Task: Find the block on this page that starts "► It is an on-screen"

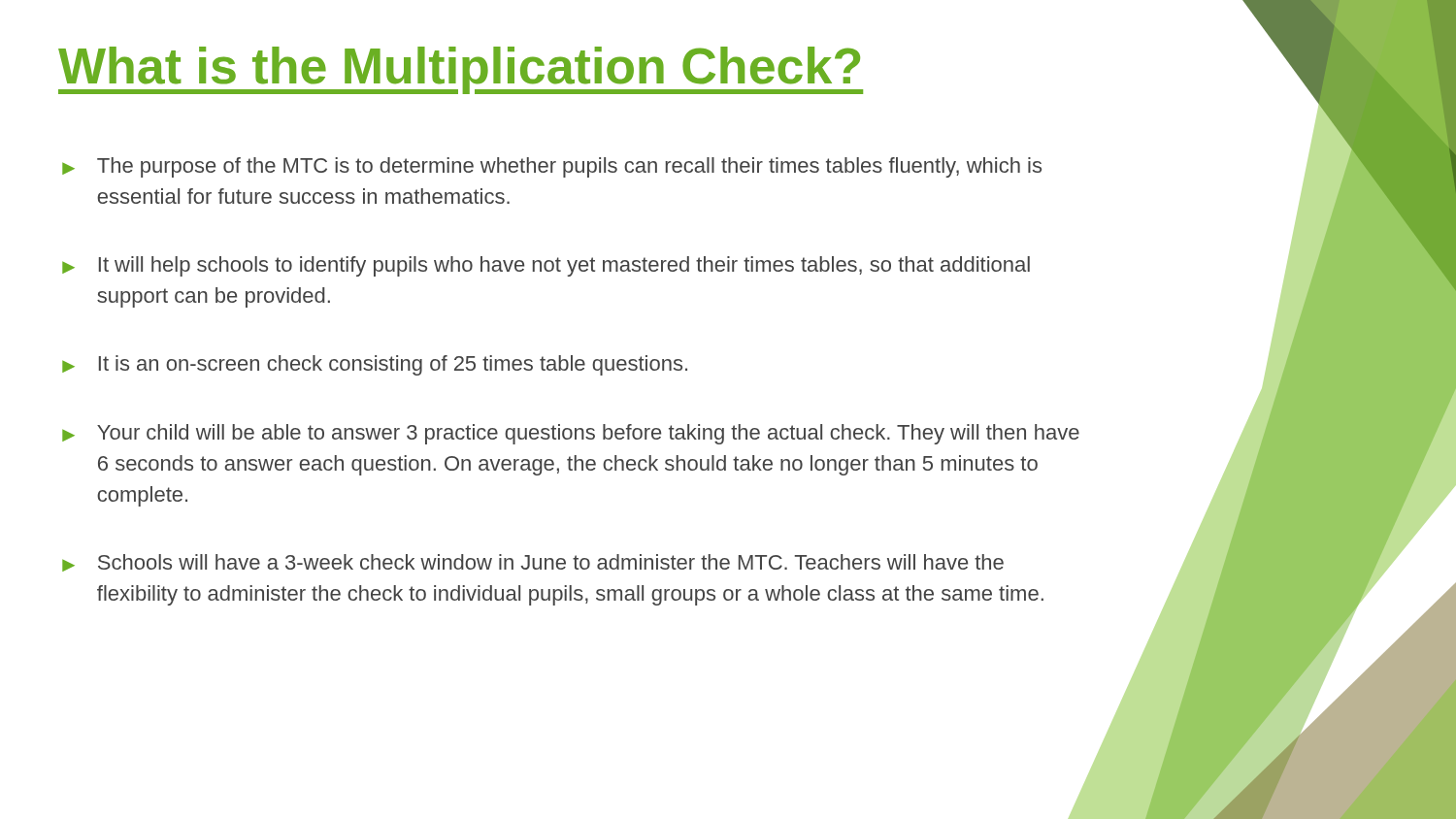Action: click(374, 364)
